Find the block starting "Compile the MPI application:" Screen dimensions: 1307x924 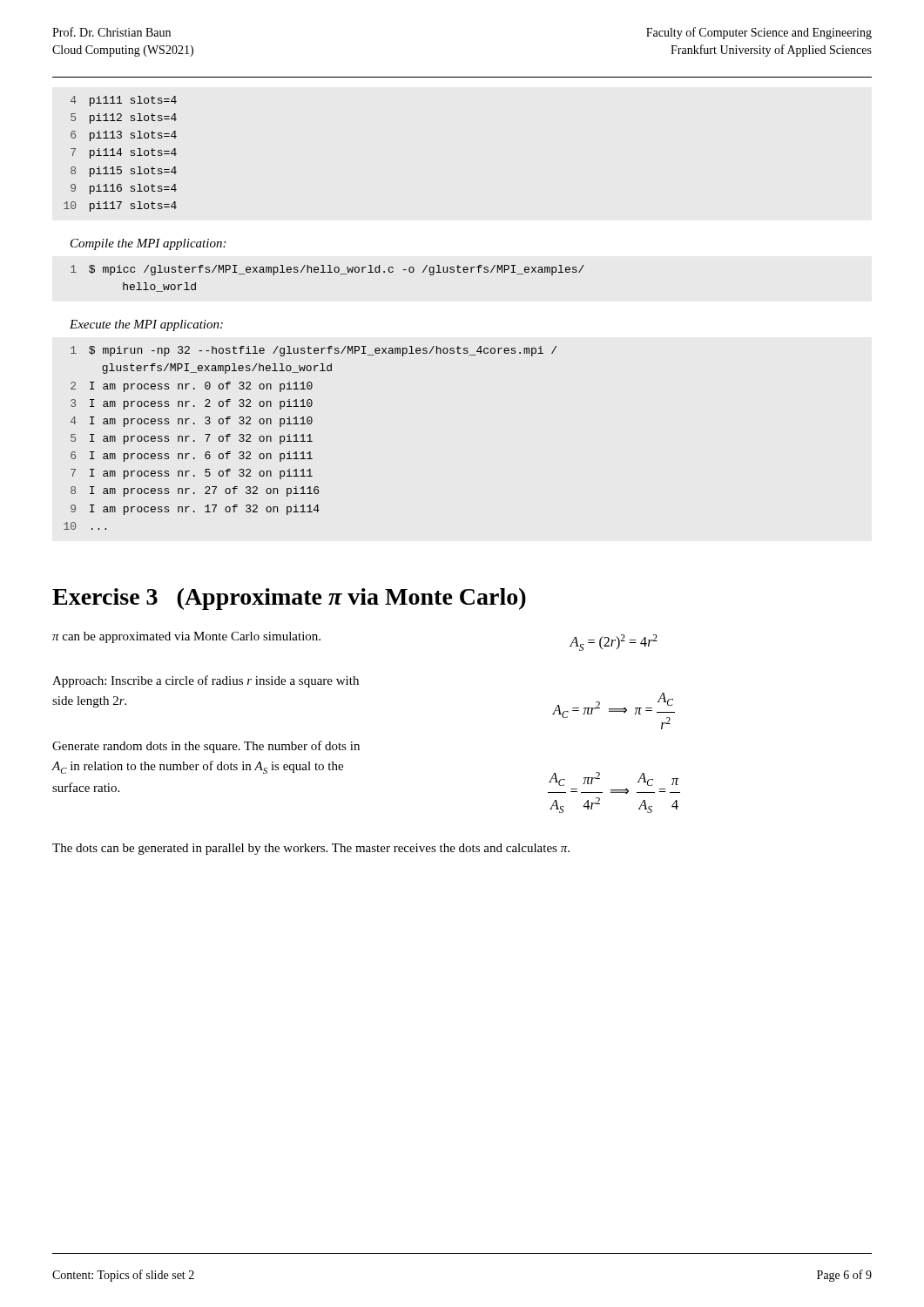click(x=148, y=243)
